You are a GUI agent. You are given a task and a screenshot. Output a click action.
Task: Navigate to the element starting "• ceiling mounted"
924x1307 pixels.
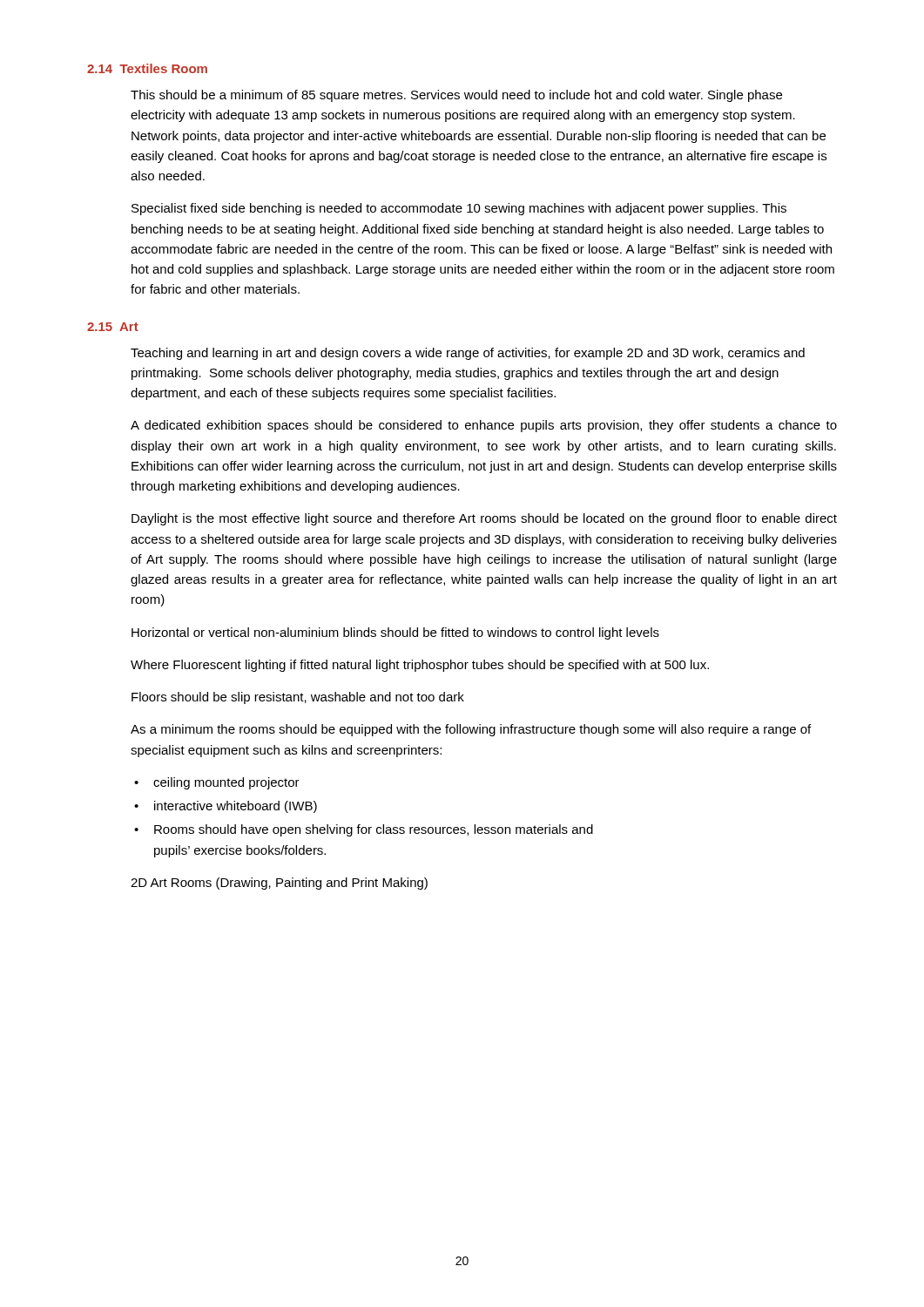tap(215, 782)
